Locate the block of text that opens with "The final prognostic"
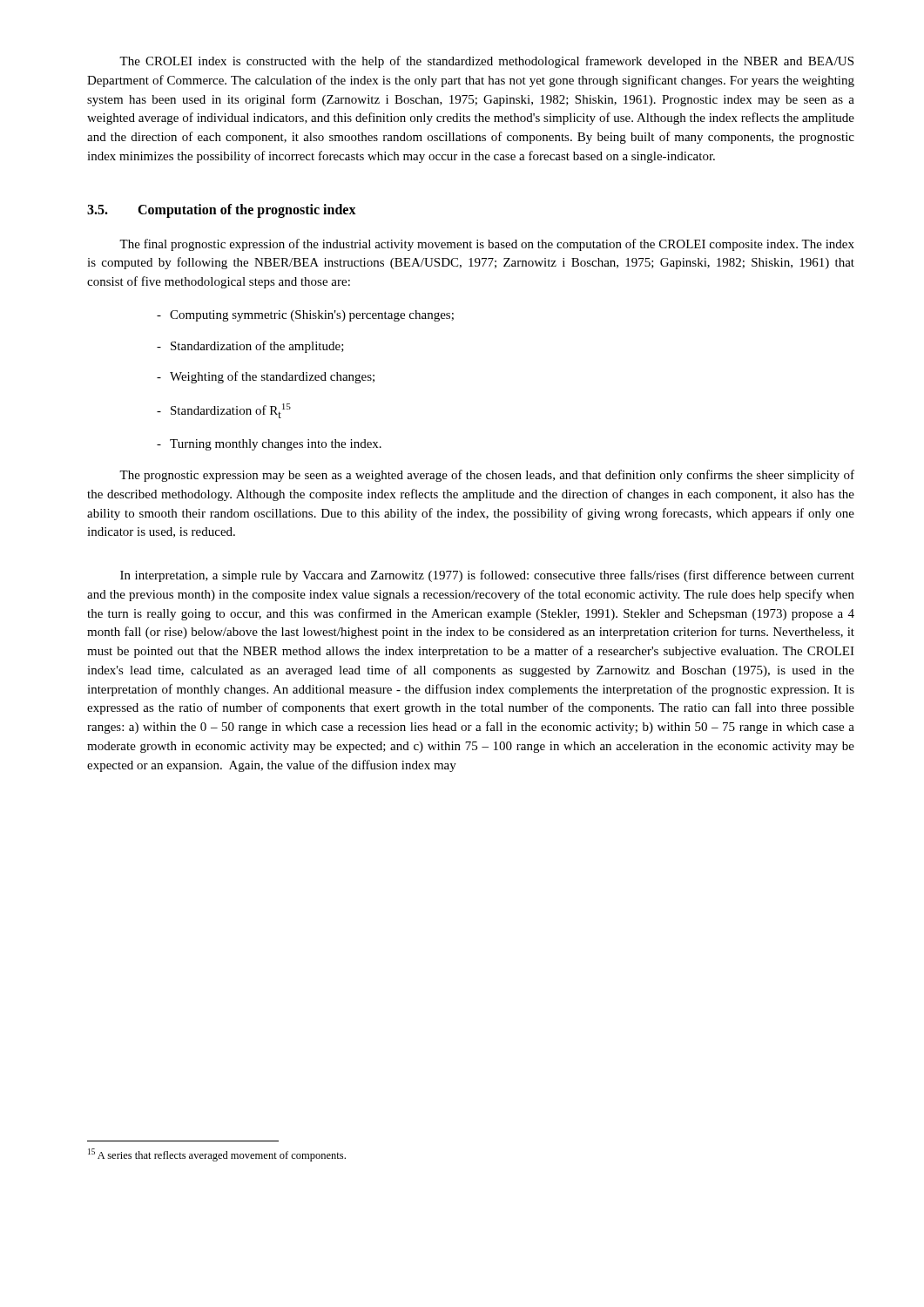The image size is (924, 1307). 471,263
